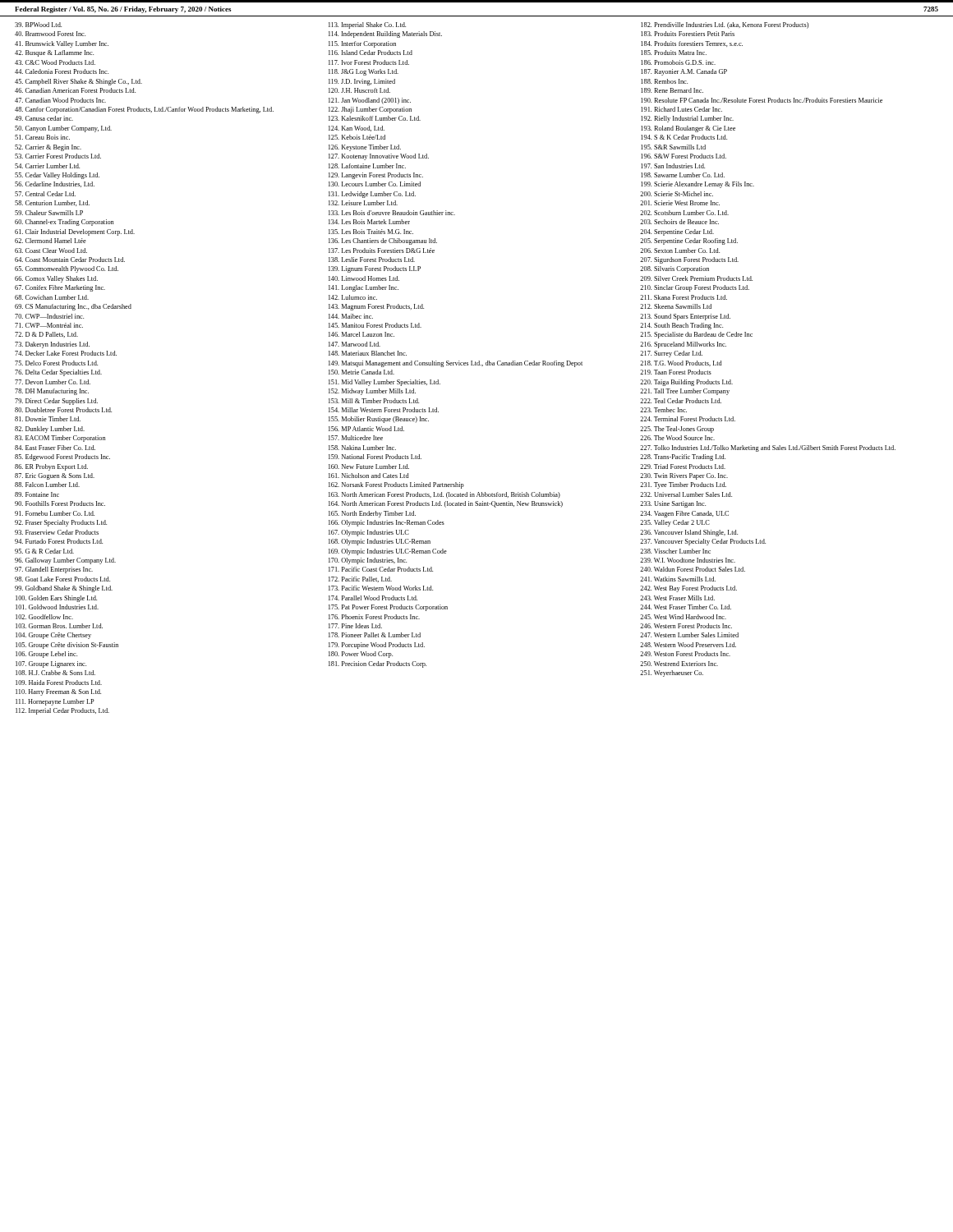Navigate to the text block starting "147. Marwood Ltd."
Screen dimensions: 1232x953
[354, 344]
